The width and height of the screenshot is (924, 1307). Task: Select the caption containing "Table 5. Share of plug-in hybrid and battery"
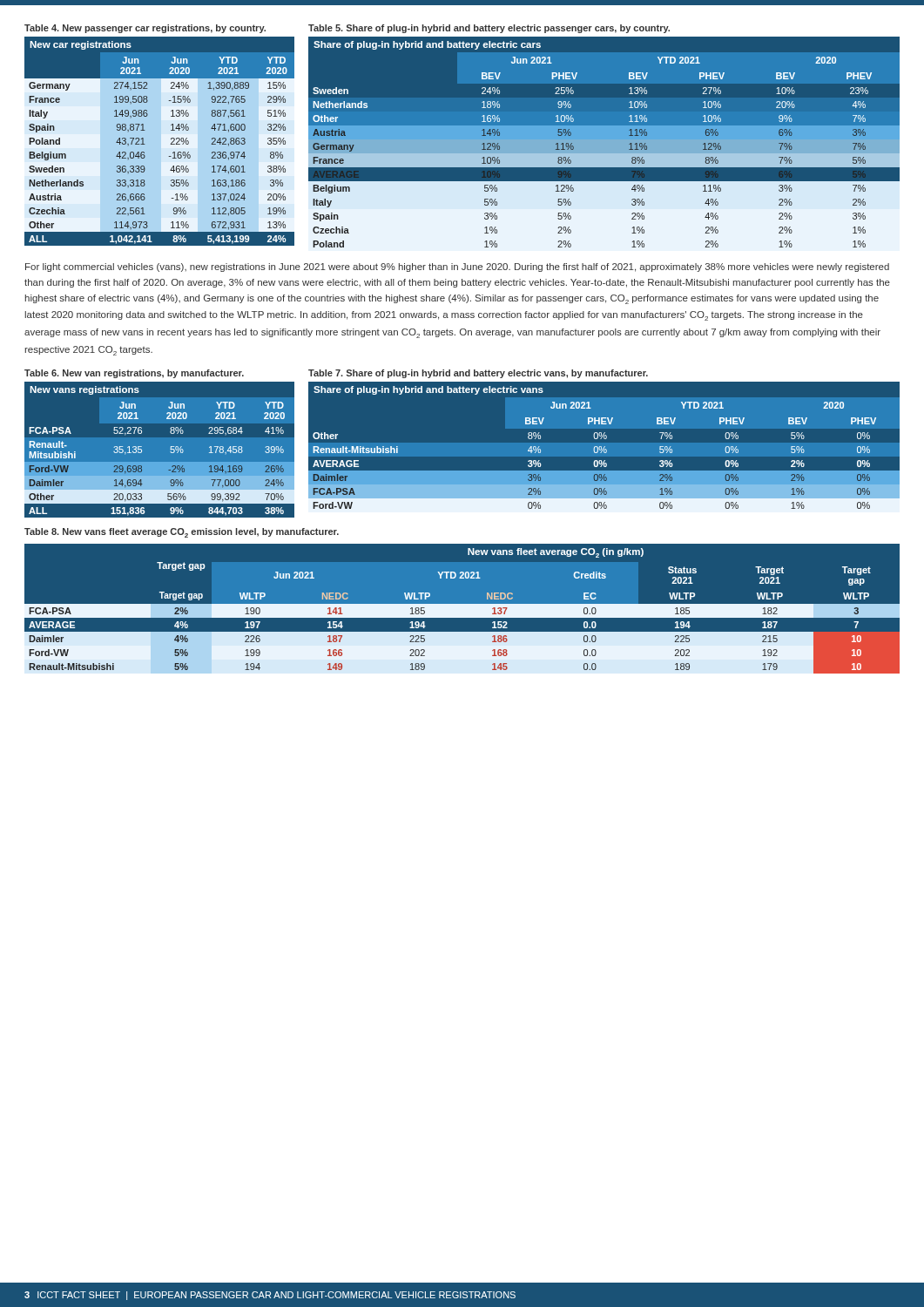(x=489, y=28)
